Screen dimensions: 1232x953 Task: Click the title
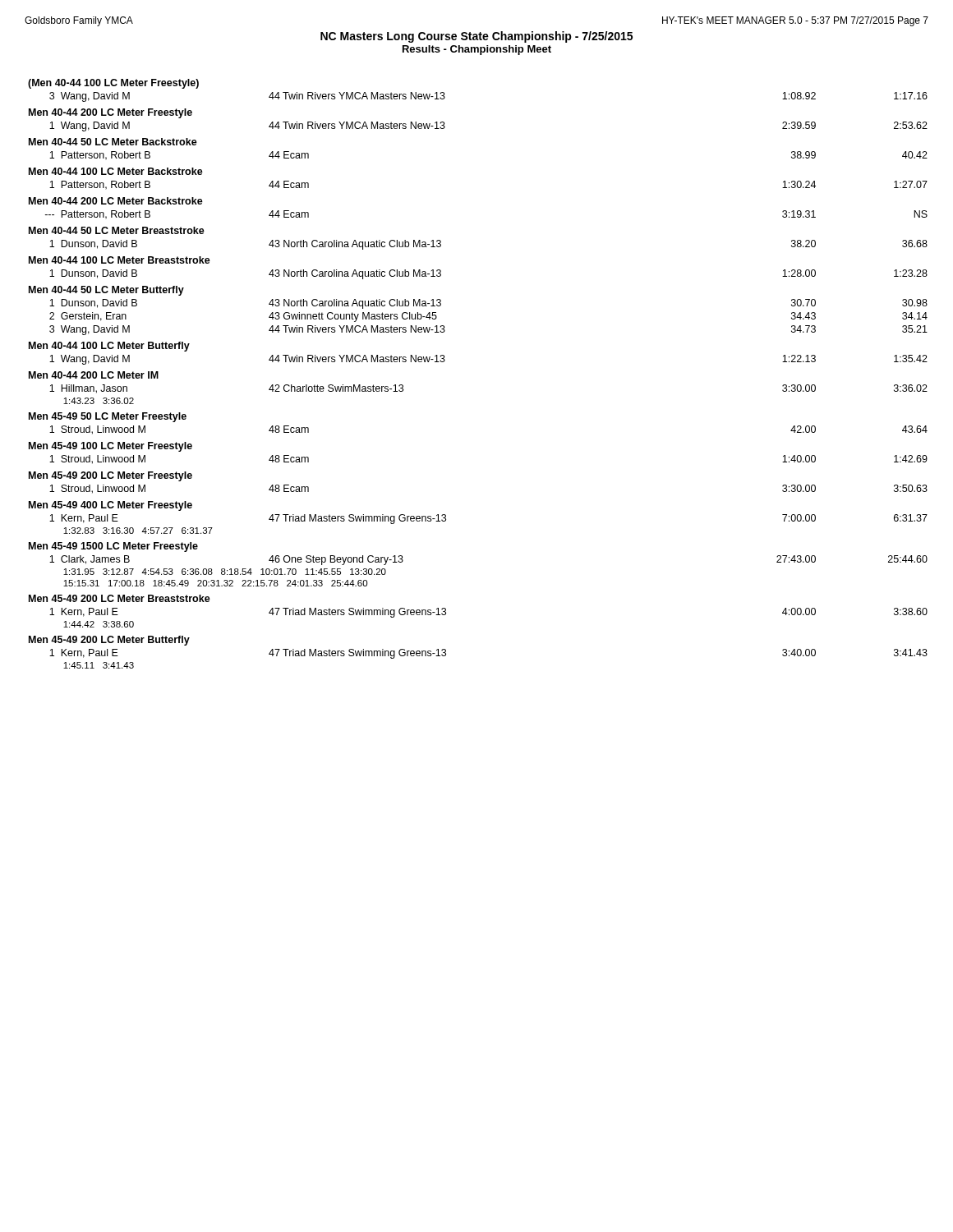pos(476,42)
